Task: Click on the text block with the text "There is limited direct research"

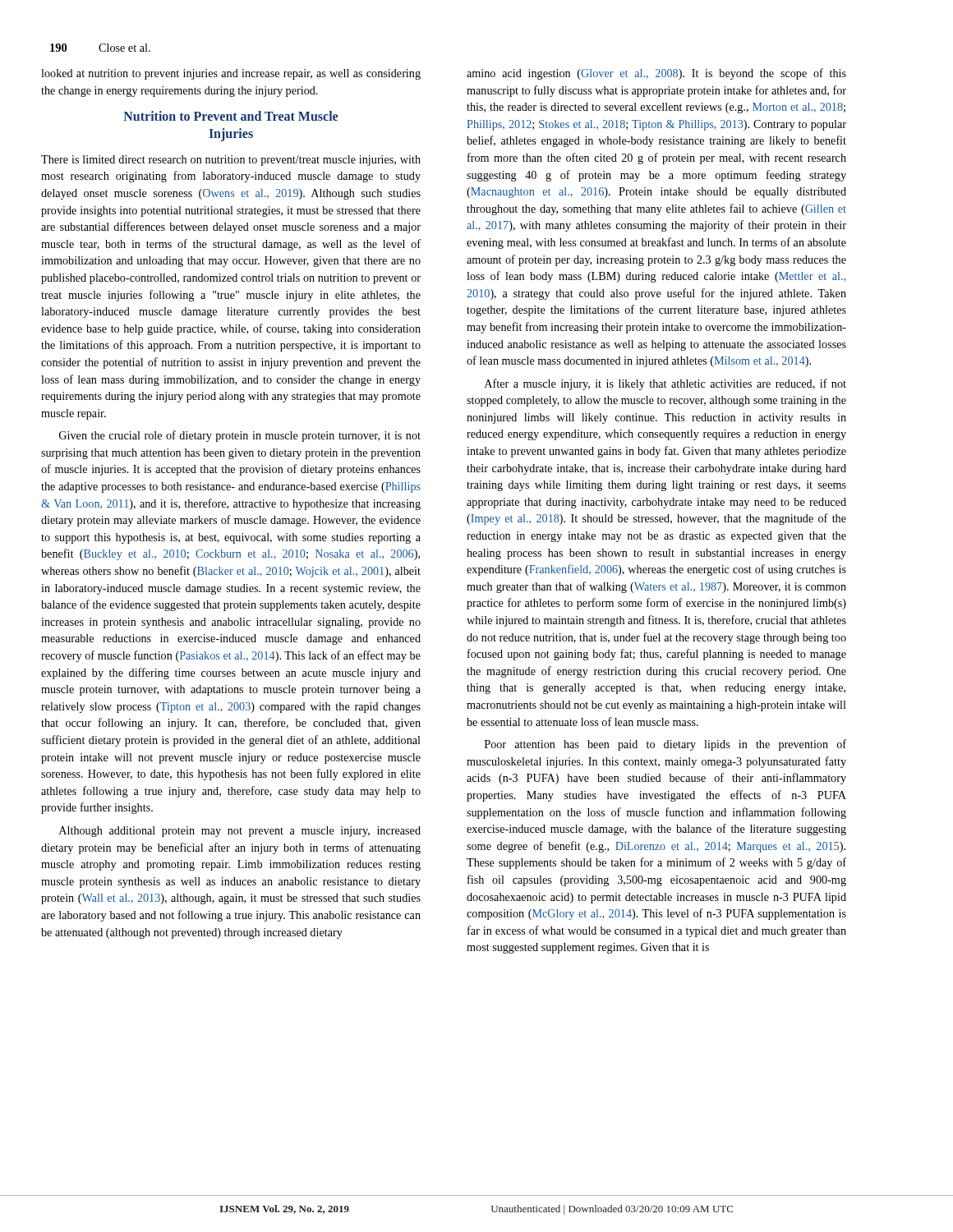Action: click(x=231, y=546)
